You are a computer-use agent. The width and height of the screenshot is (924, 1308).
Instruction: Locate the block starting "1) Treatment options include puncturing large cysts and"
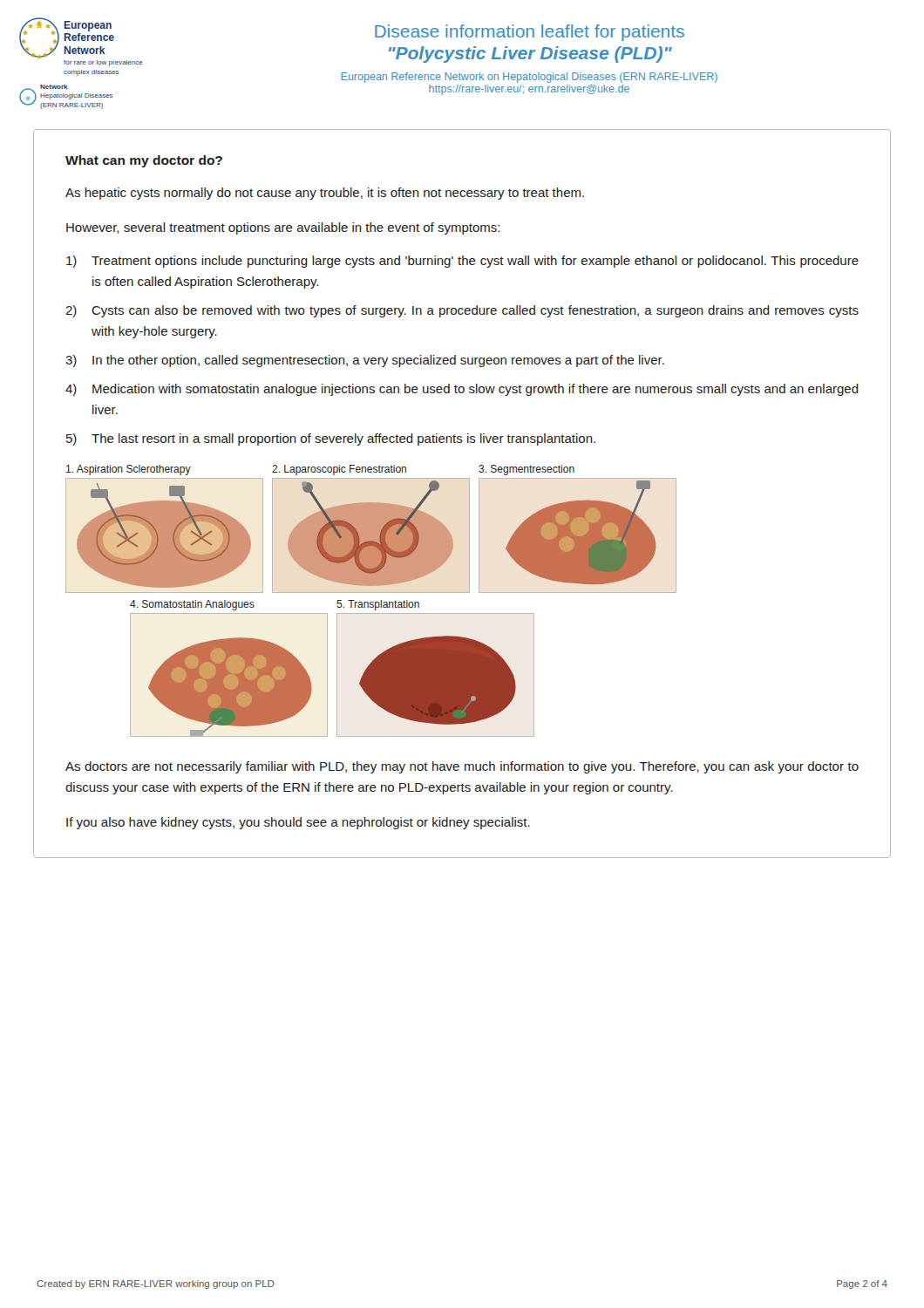[462, 271]
